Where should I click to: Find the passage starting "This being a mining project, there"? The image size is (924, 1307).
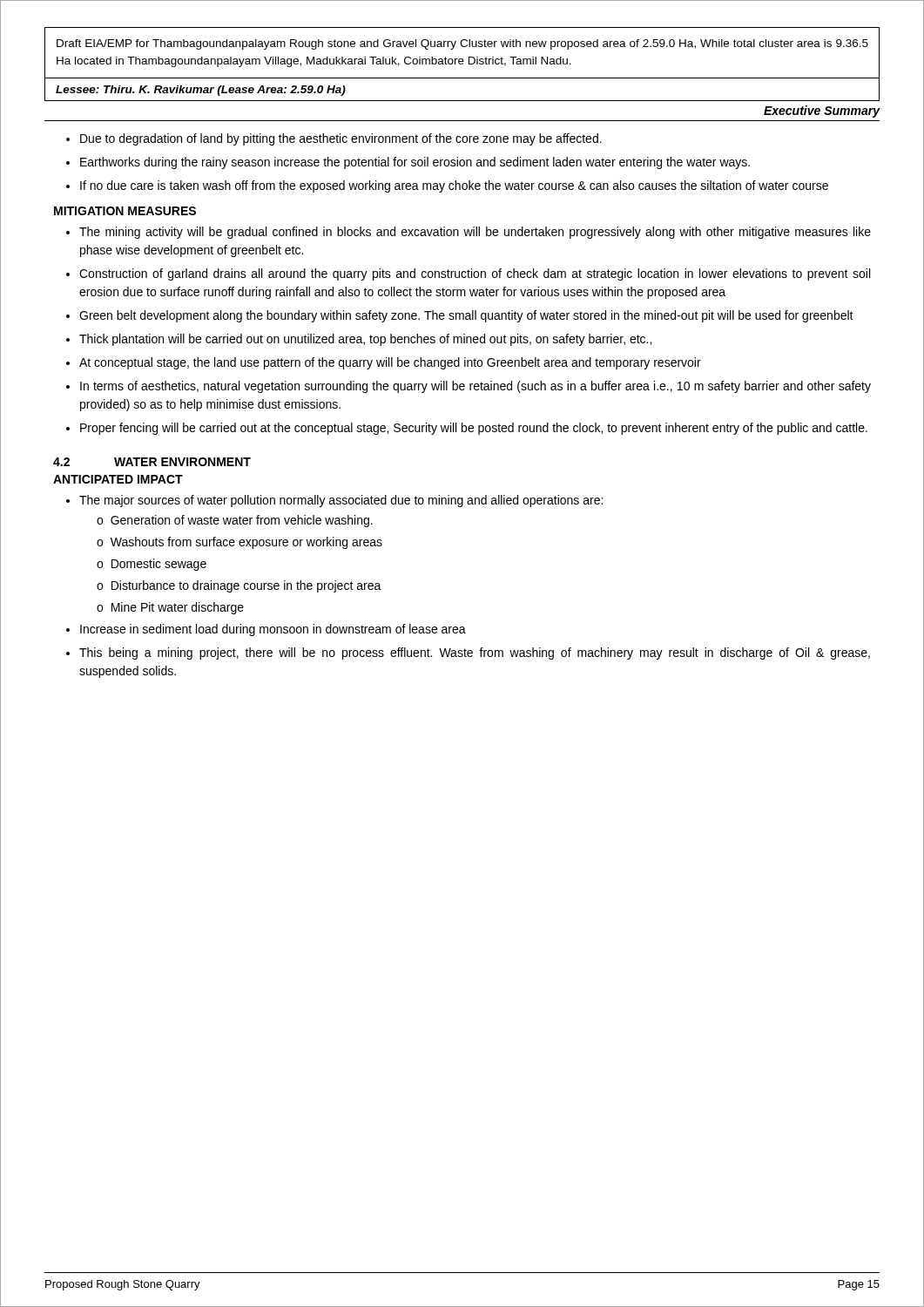[x=475, y=661]
